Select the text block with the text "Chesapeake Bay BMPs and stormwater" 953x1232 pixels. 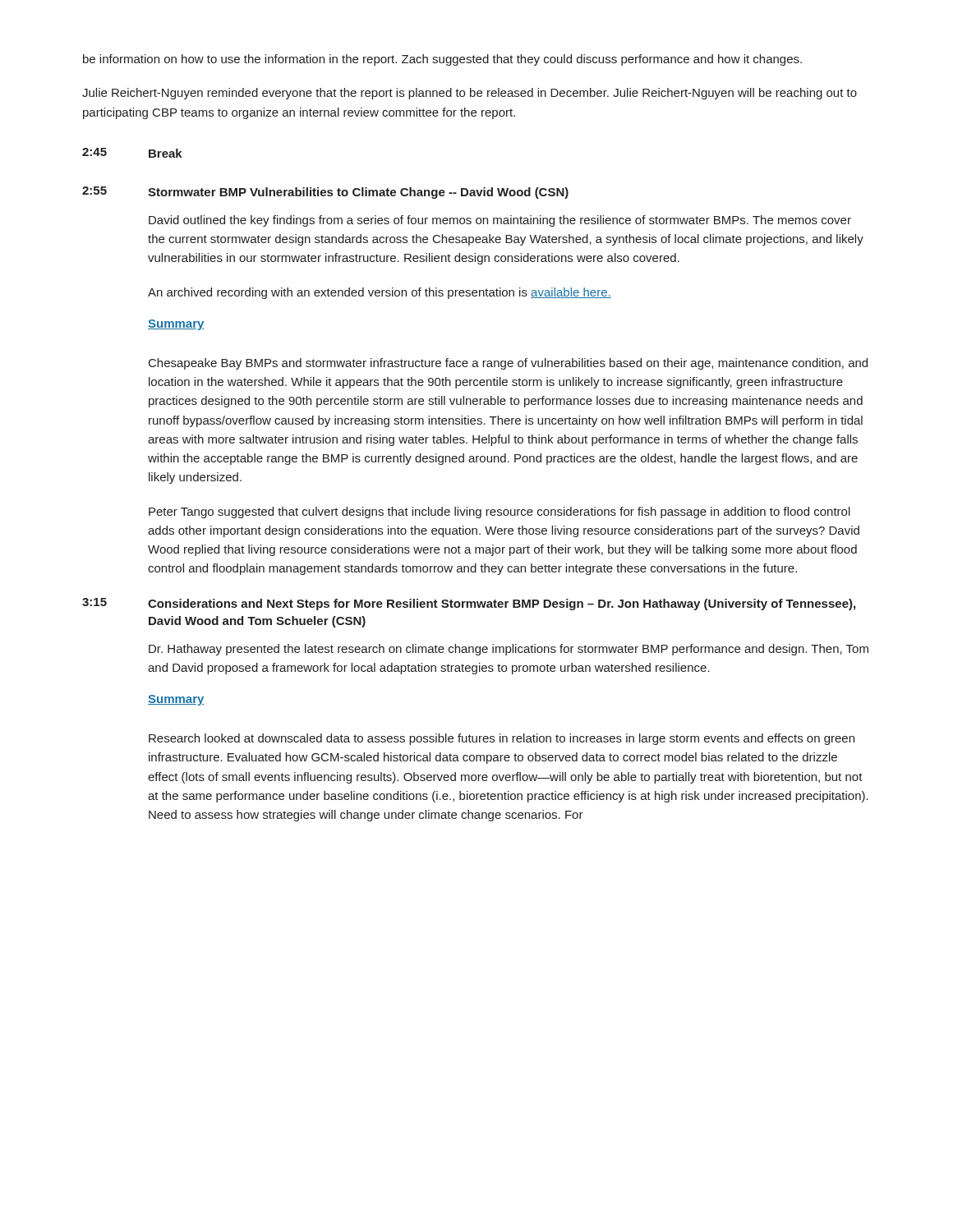tap(508, 420)
